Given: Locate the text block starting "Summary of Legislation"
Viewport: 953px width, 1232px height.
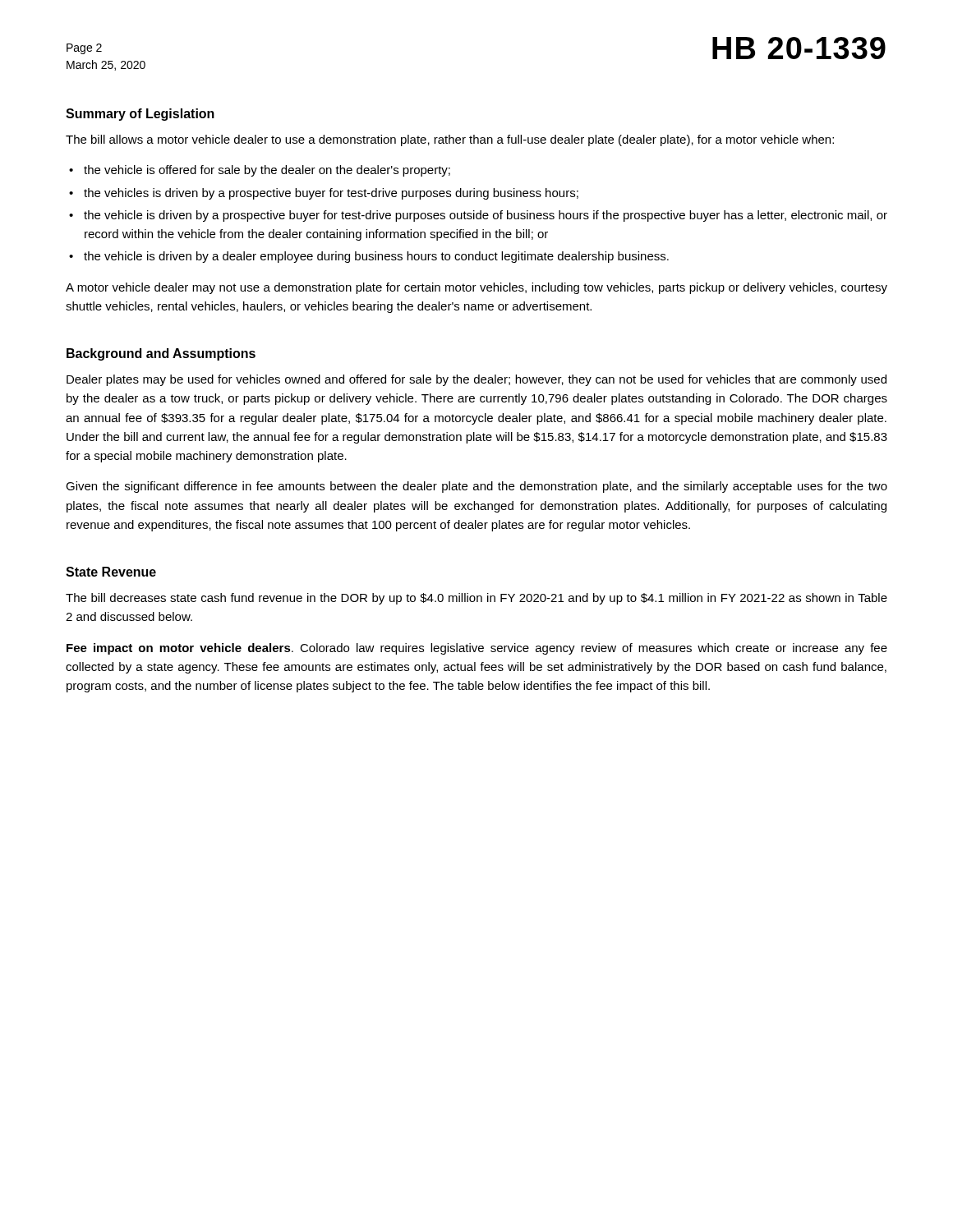Looking at the screenshot, I should tap(140, 114).
